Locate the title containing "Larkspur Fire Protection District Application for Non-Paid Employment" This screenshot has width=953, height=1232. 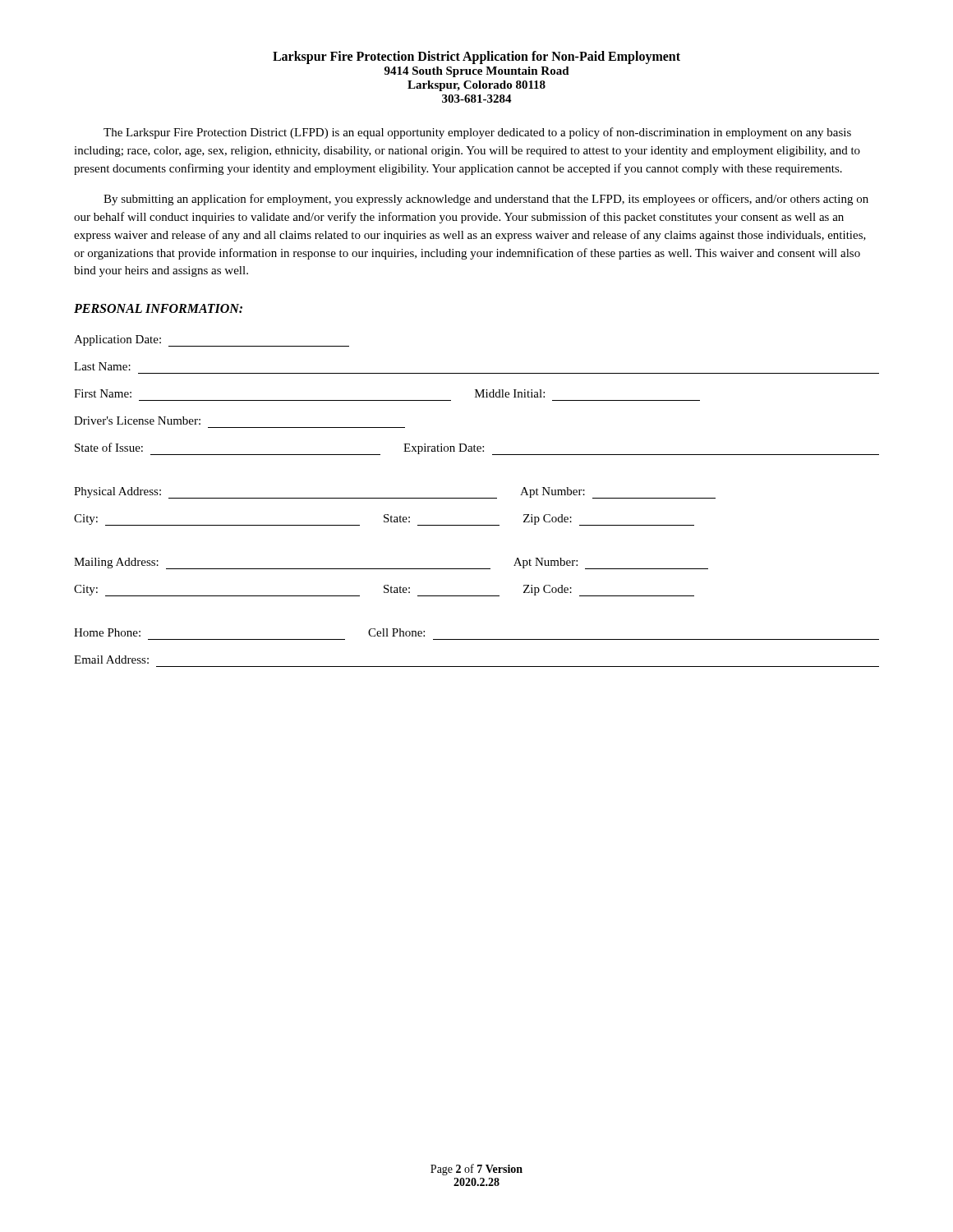click(x=476, y=78)
